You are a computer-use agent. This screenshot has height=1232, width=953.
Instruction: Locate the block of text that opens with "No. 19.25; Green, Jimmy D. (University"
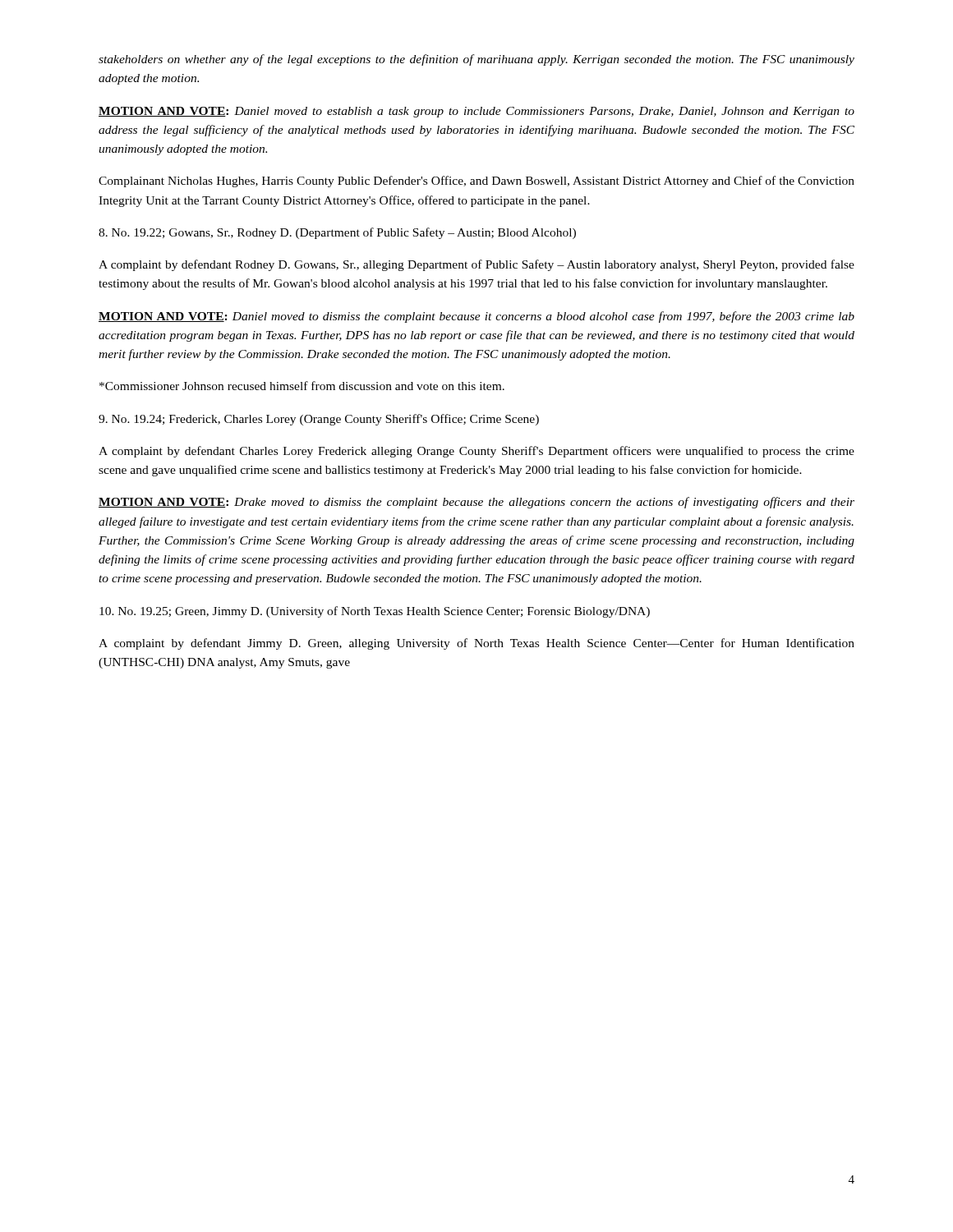(476, 610)
